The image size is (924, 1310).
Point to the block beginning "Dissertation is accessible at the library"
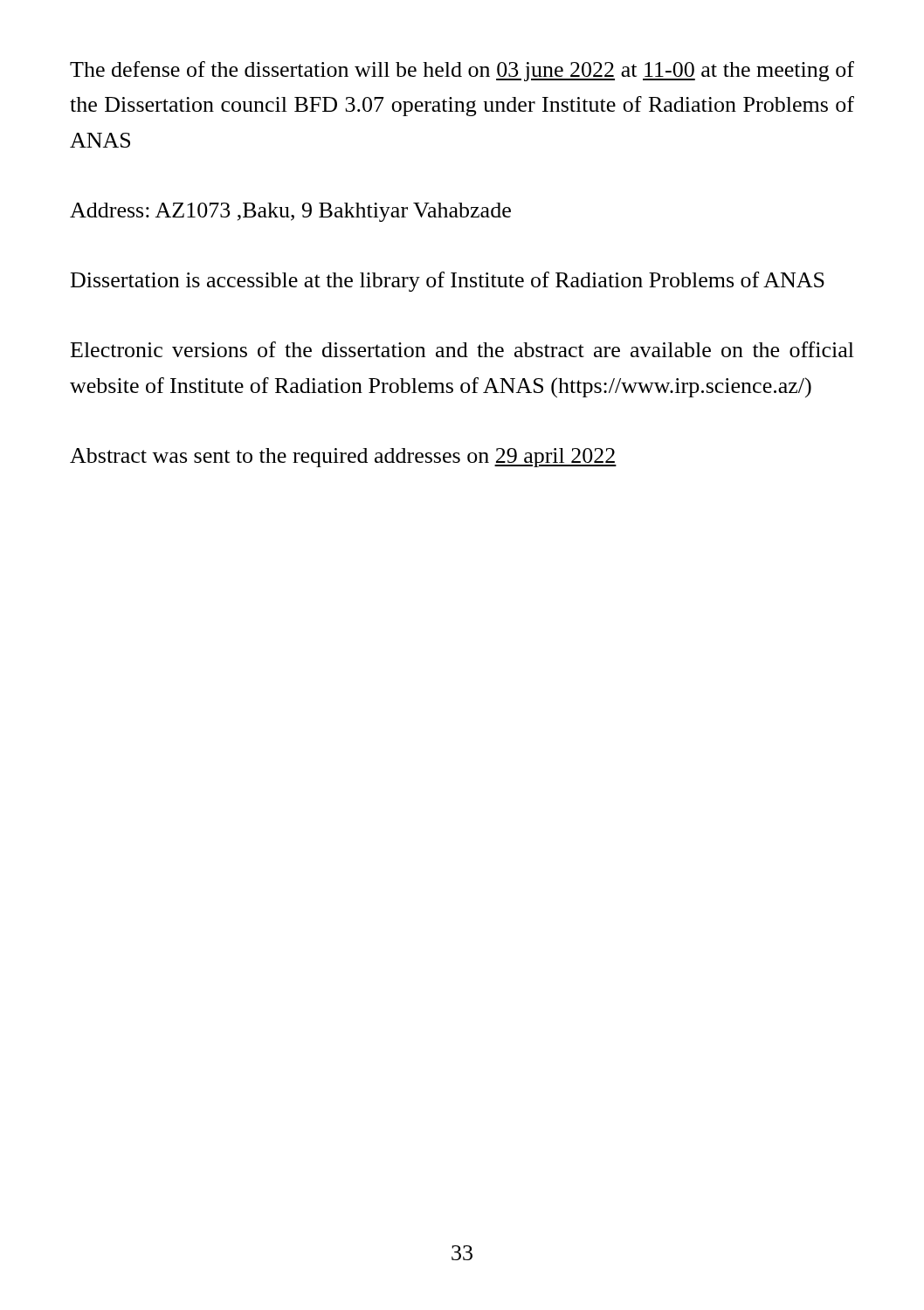point(448,280)
